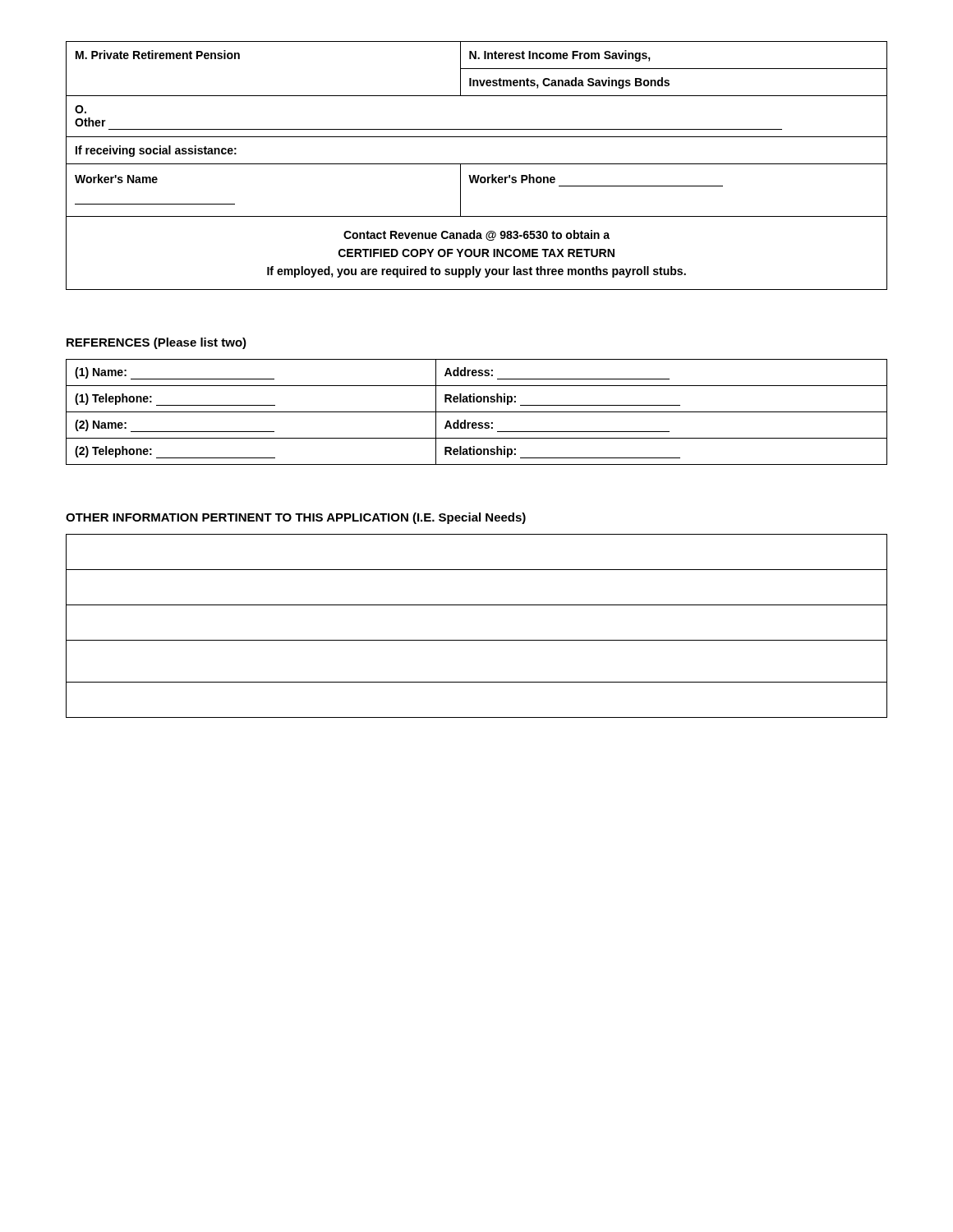
Task: Where does it say "REFERENCES (Please list two)"?
Action: (156, 342)
